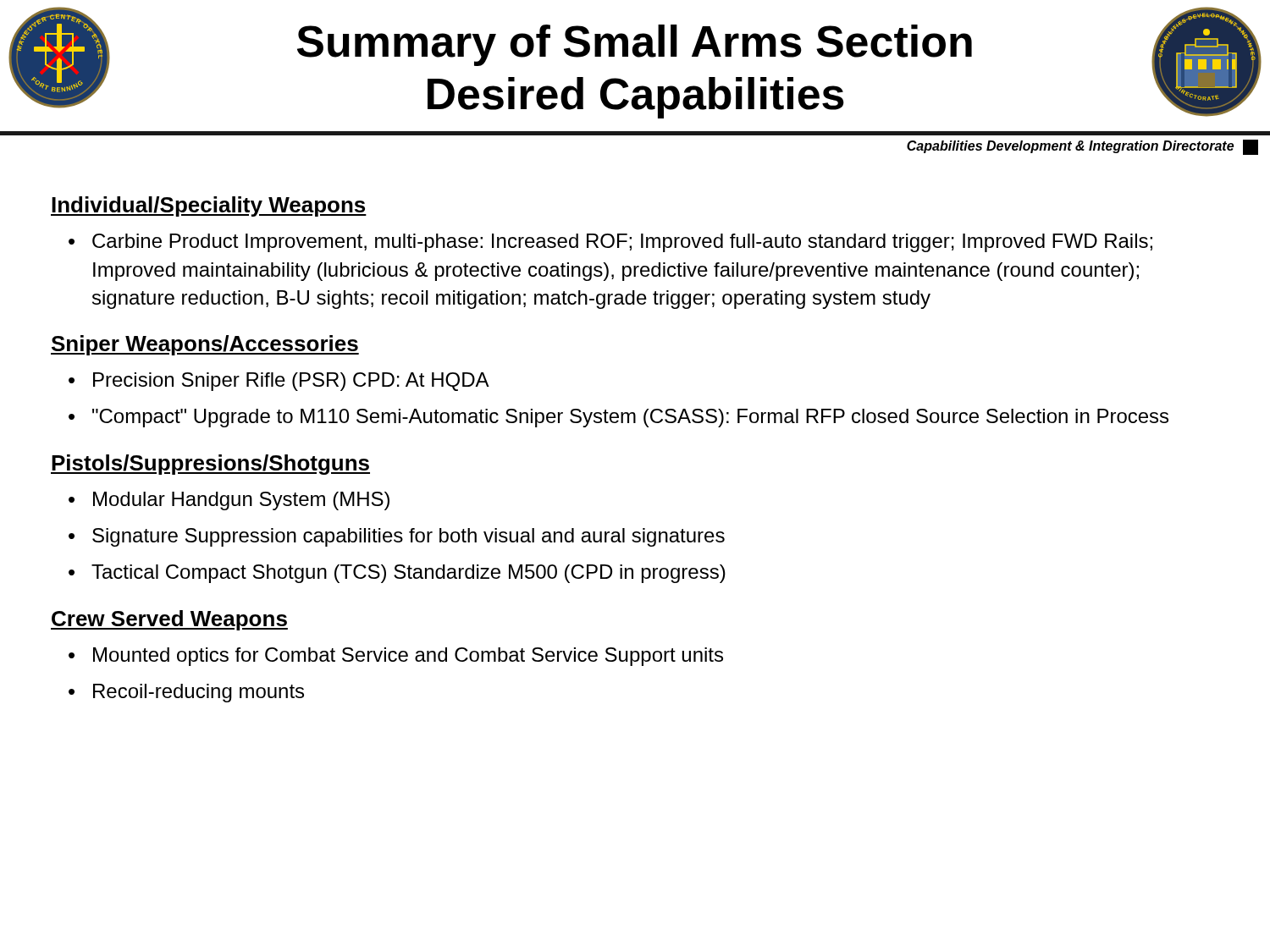Select the region starting "• Recoil-reducing mounts"
Screen dimensions: 952x1270
pyautogui.click(x=186, y=693)
